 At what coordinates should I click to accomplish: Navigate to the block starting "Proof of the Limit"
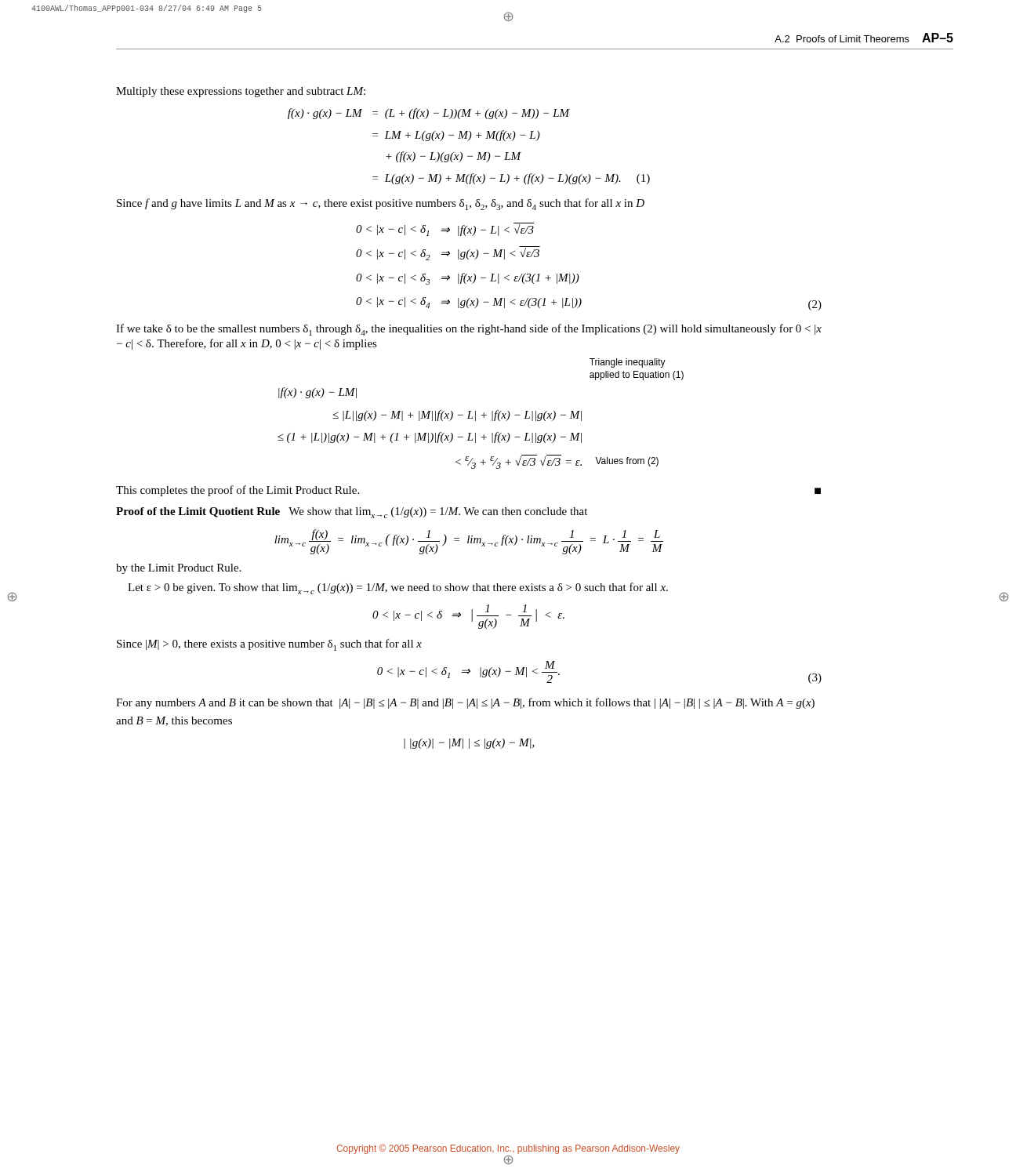[x=352, y=512]
